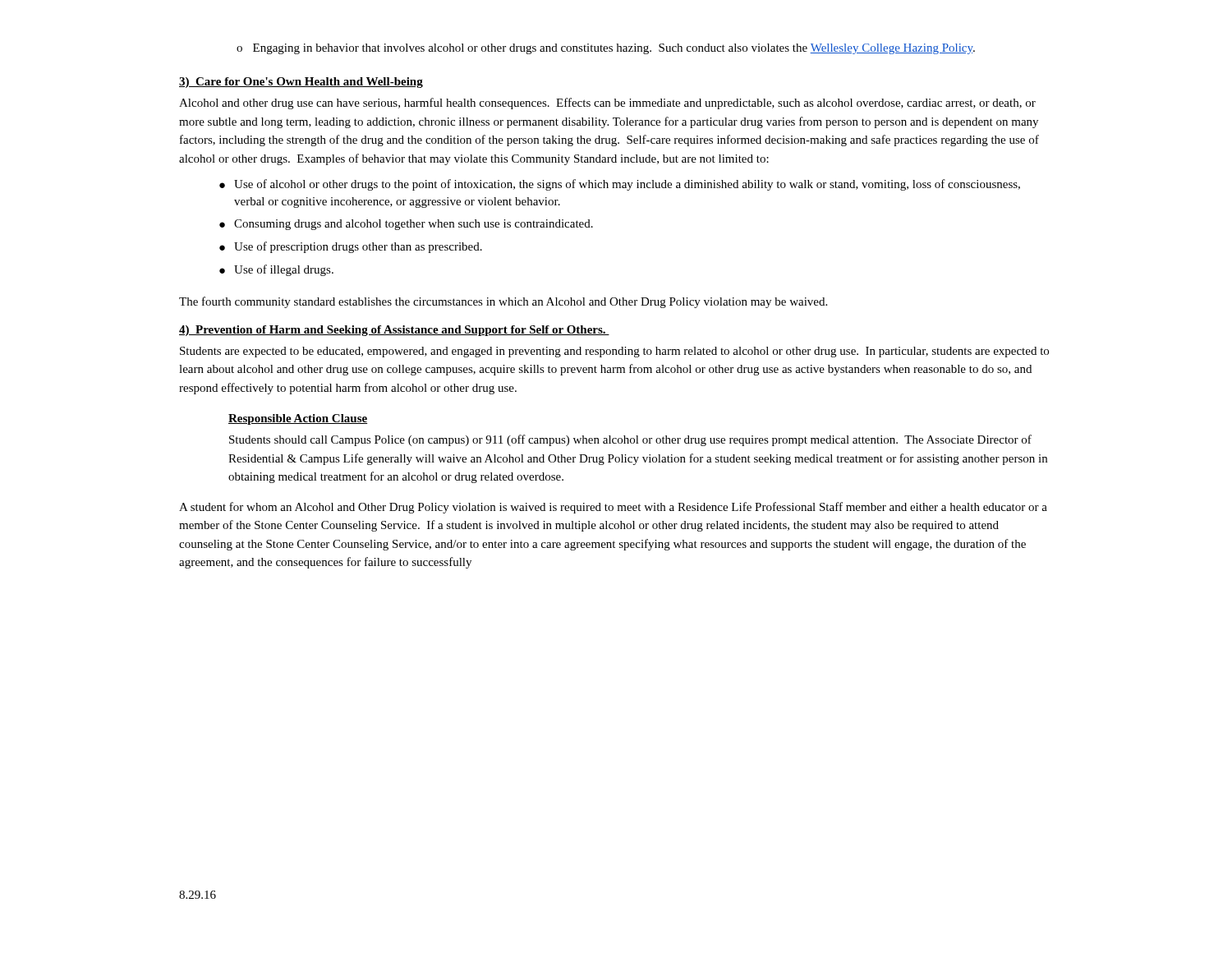Click the section header that begins "3) Care for One's Own Health and"

click(301, 81)
